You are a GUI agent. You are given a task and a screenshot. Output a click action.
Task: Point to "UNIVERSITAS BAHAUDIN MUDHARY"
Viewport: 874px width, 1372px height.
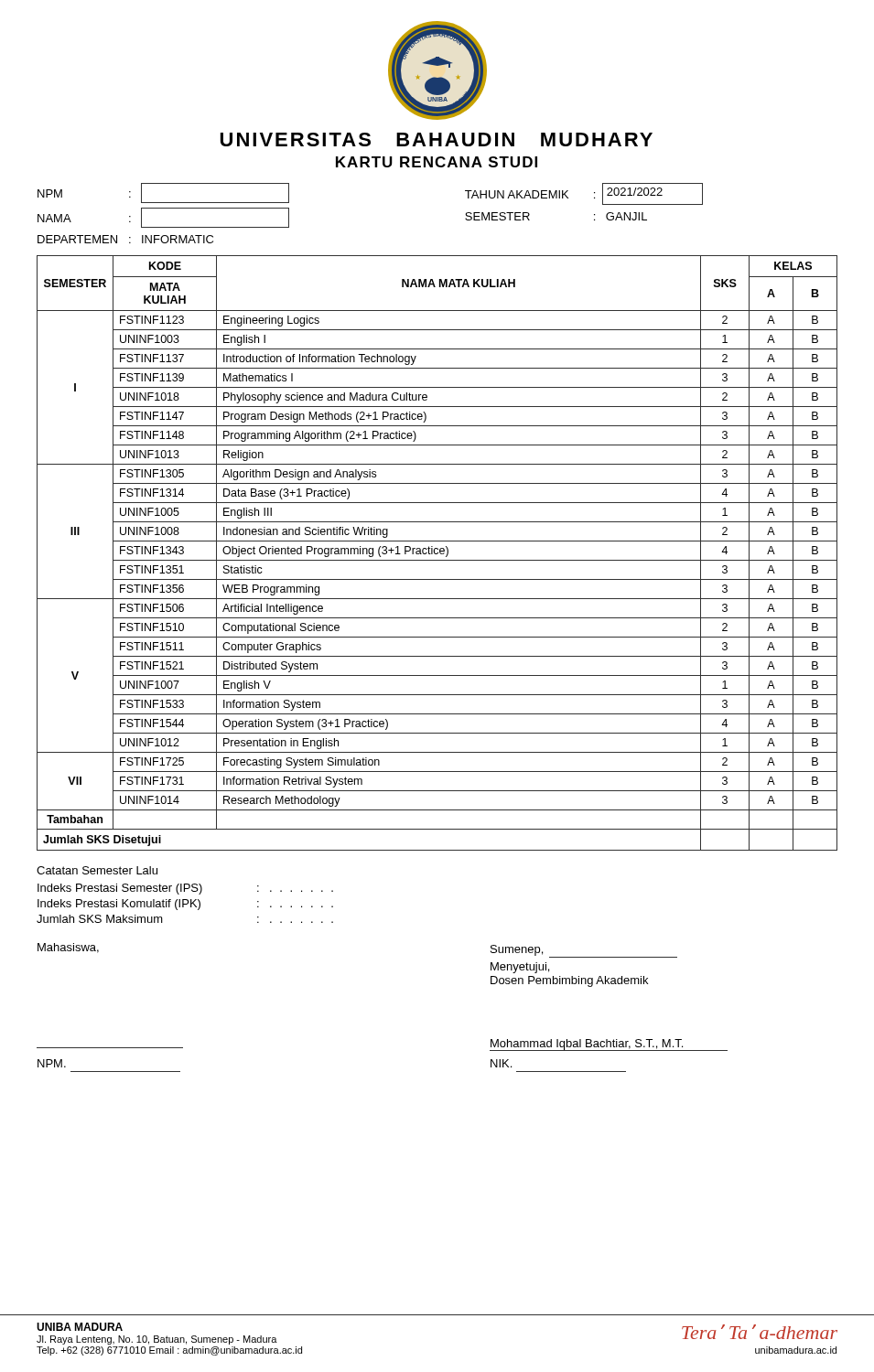click(437, 139)
